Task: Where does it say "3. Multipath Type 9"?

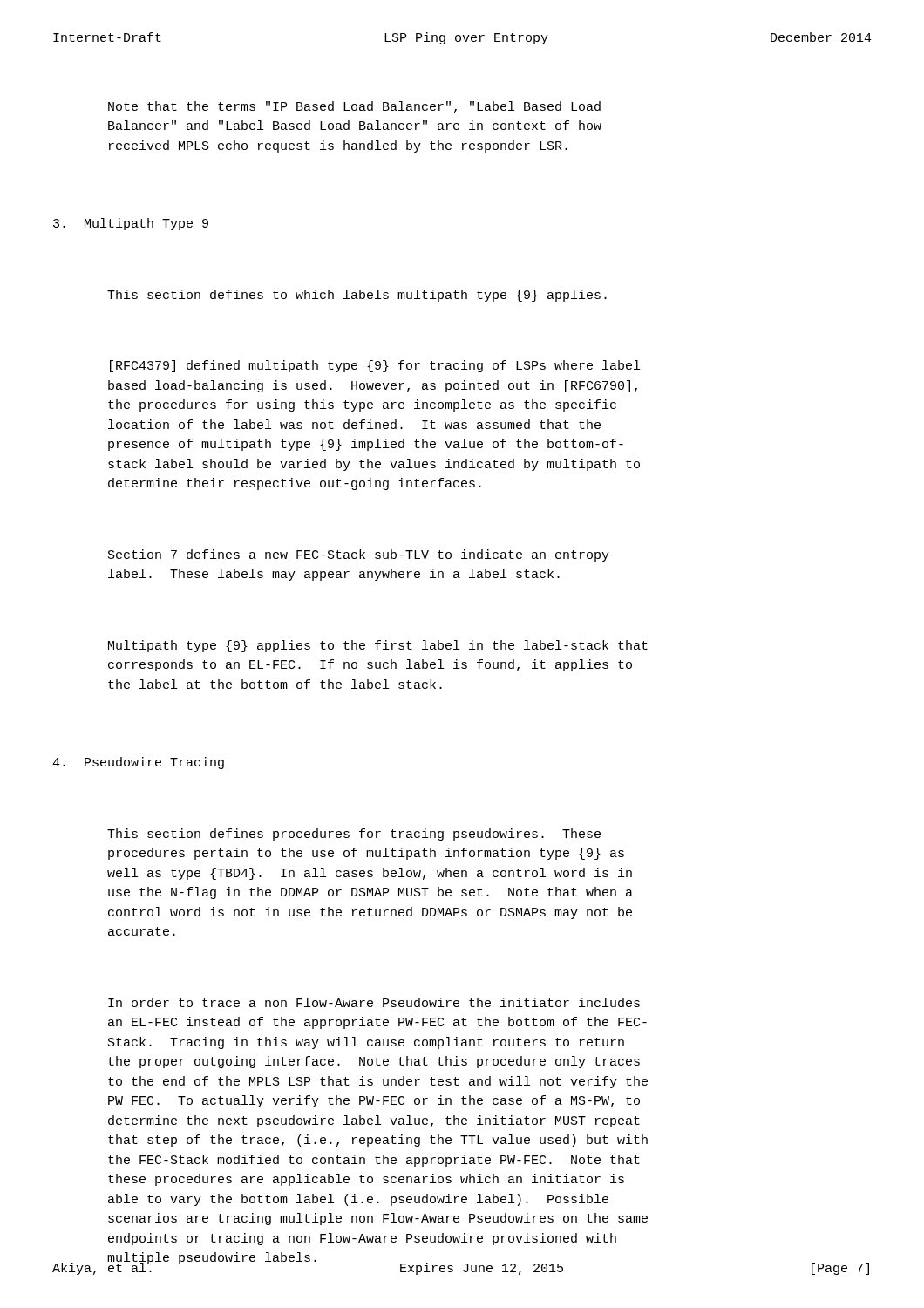Action: coord(131,234)
